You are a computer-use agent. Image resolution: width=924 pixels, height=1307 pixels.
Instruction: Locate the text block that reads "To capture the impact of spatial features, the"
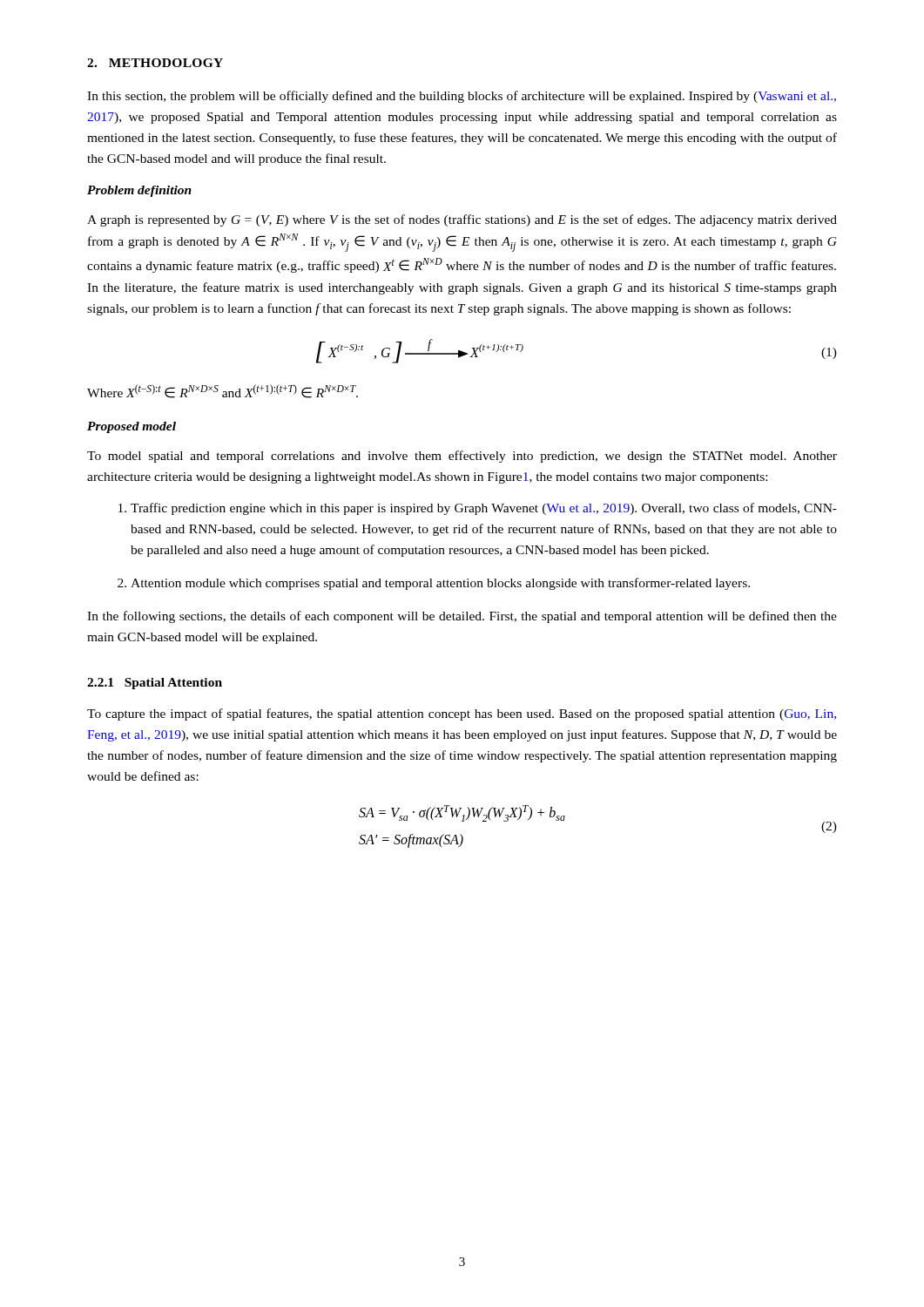462,745
